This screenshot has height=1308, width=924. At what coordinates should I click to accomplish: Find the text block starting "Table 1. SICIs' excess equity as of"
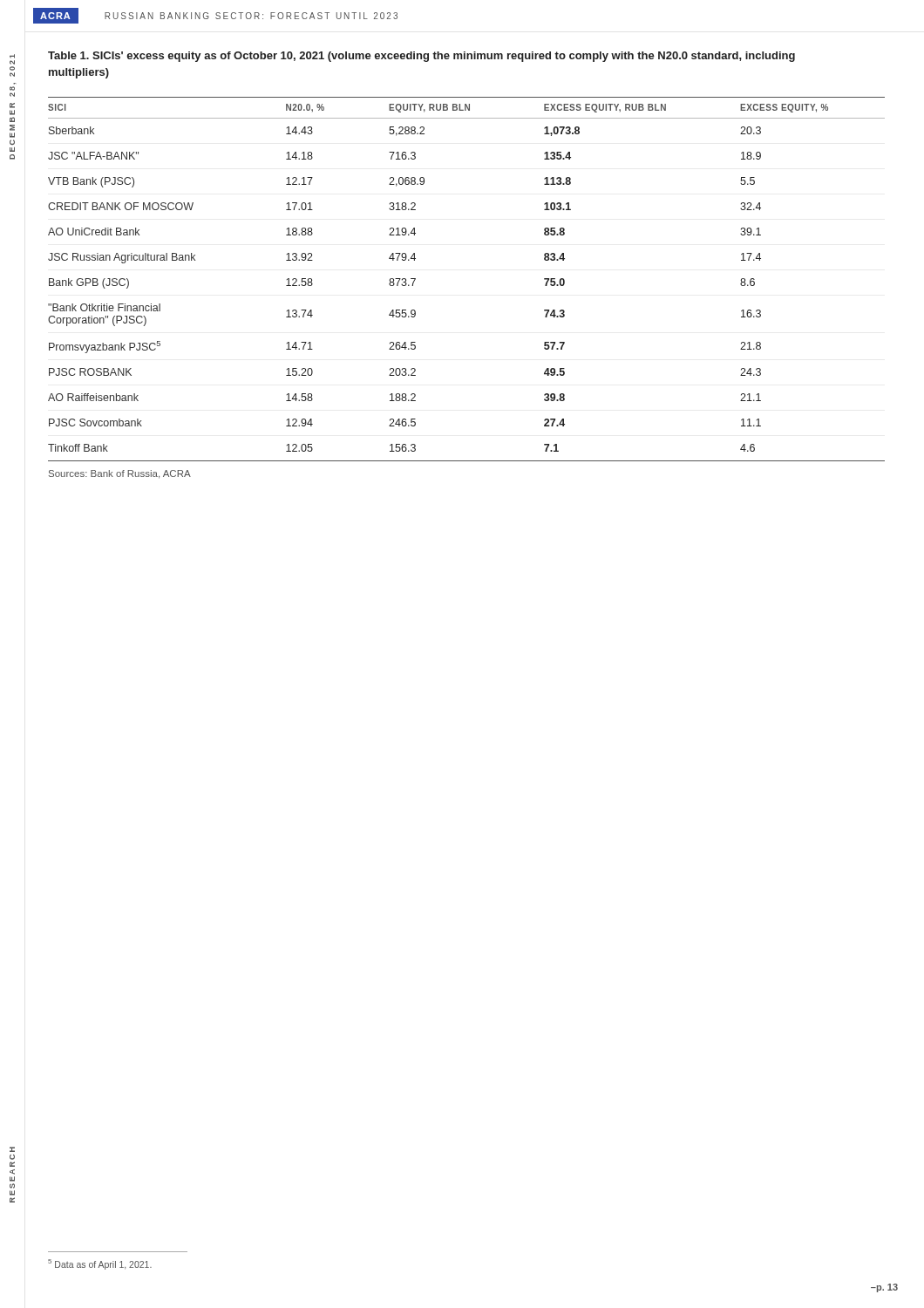click(x=422, y=64)
